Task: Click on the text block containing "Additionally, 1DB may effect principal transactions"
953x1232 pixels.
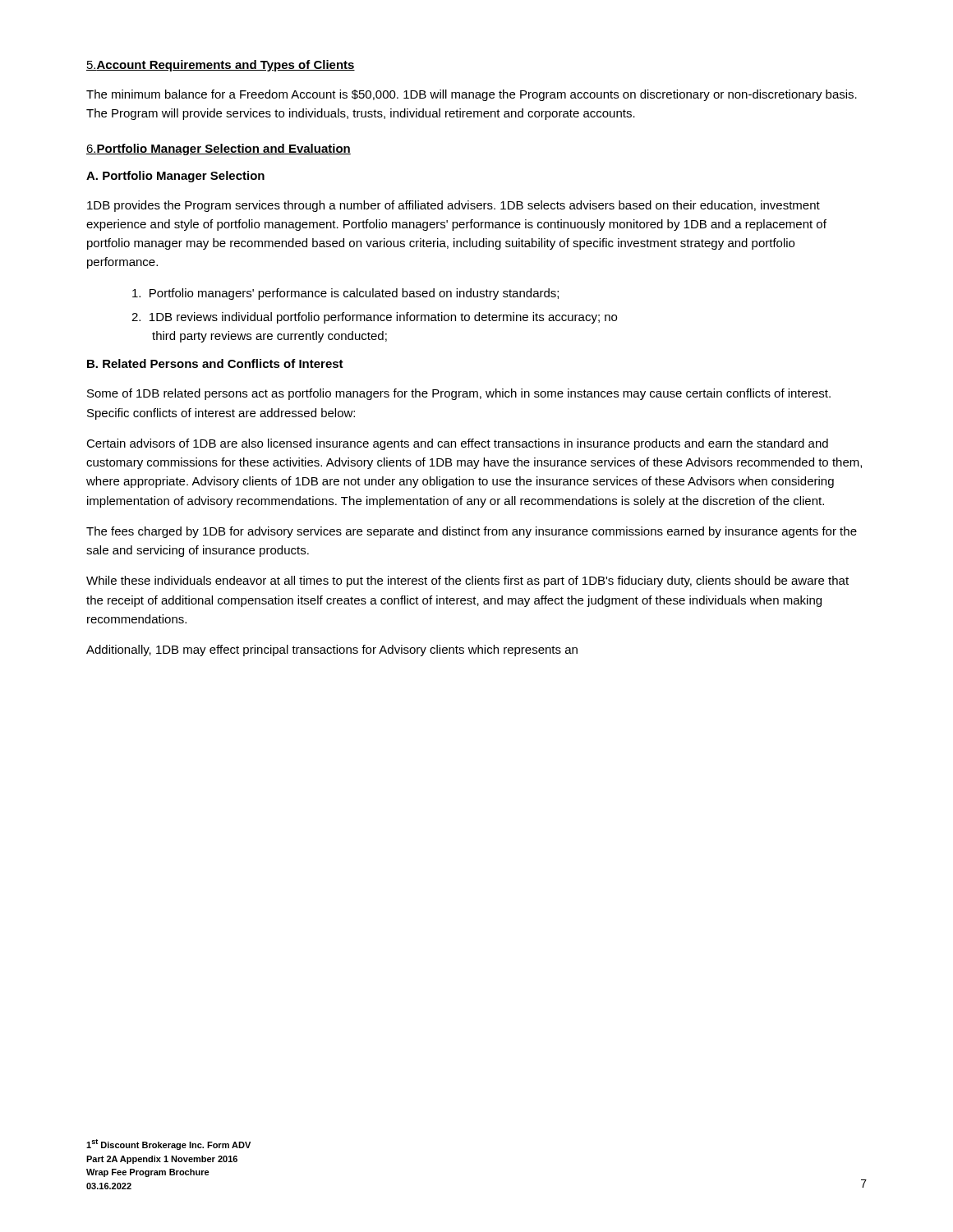Action: point(332,649)
